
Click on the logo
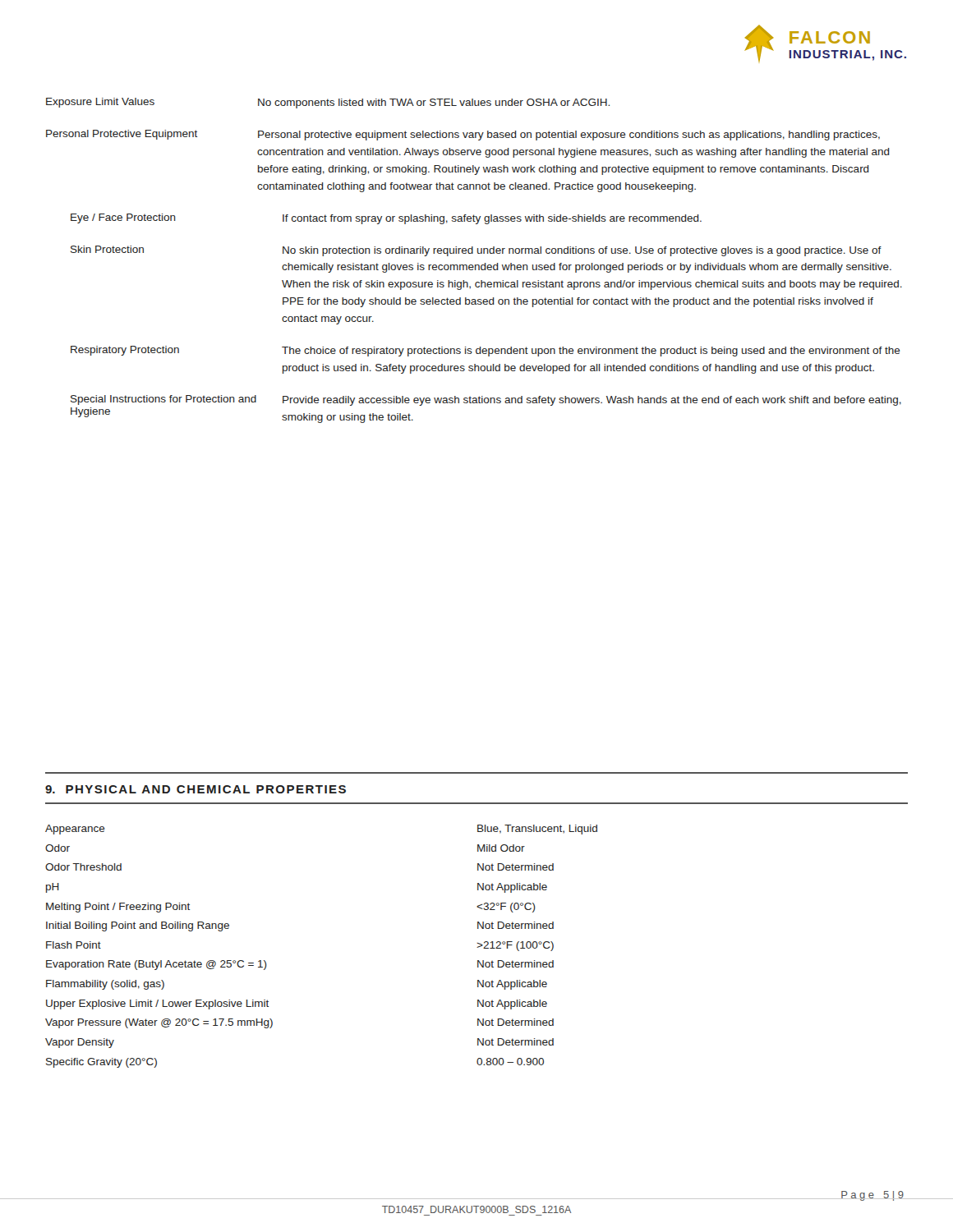tap(809, 46)
